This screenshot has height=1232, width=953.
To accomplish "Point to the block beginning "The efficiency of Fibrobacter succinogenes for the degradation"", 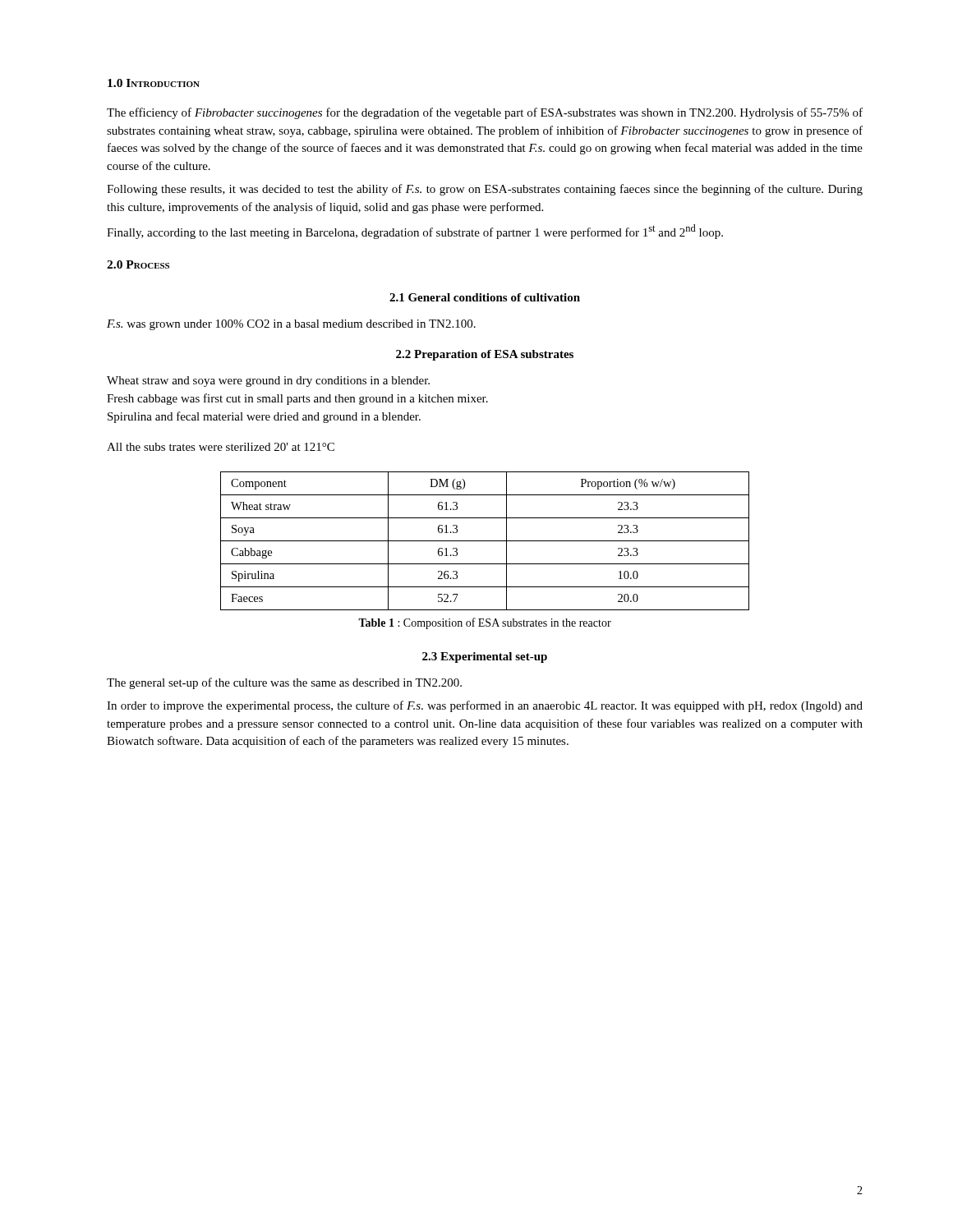I will pos(485,173).
